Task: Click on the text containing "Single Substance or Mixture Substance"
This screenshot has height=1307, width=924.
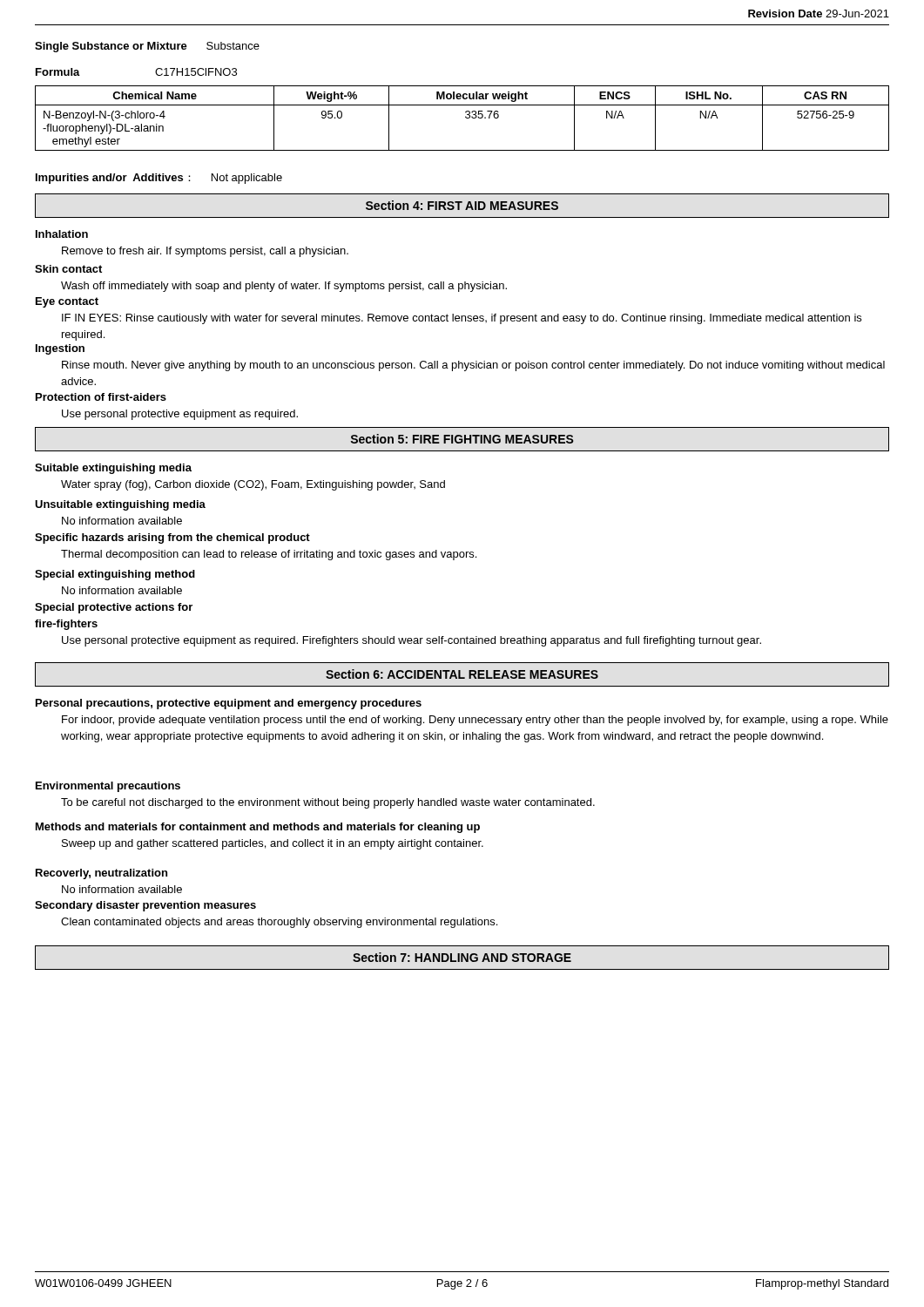Action: (147, 46)
